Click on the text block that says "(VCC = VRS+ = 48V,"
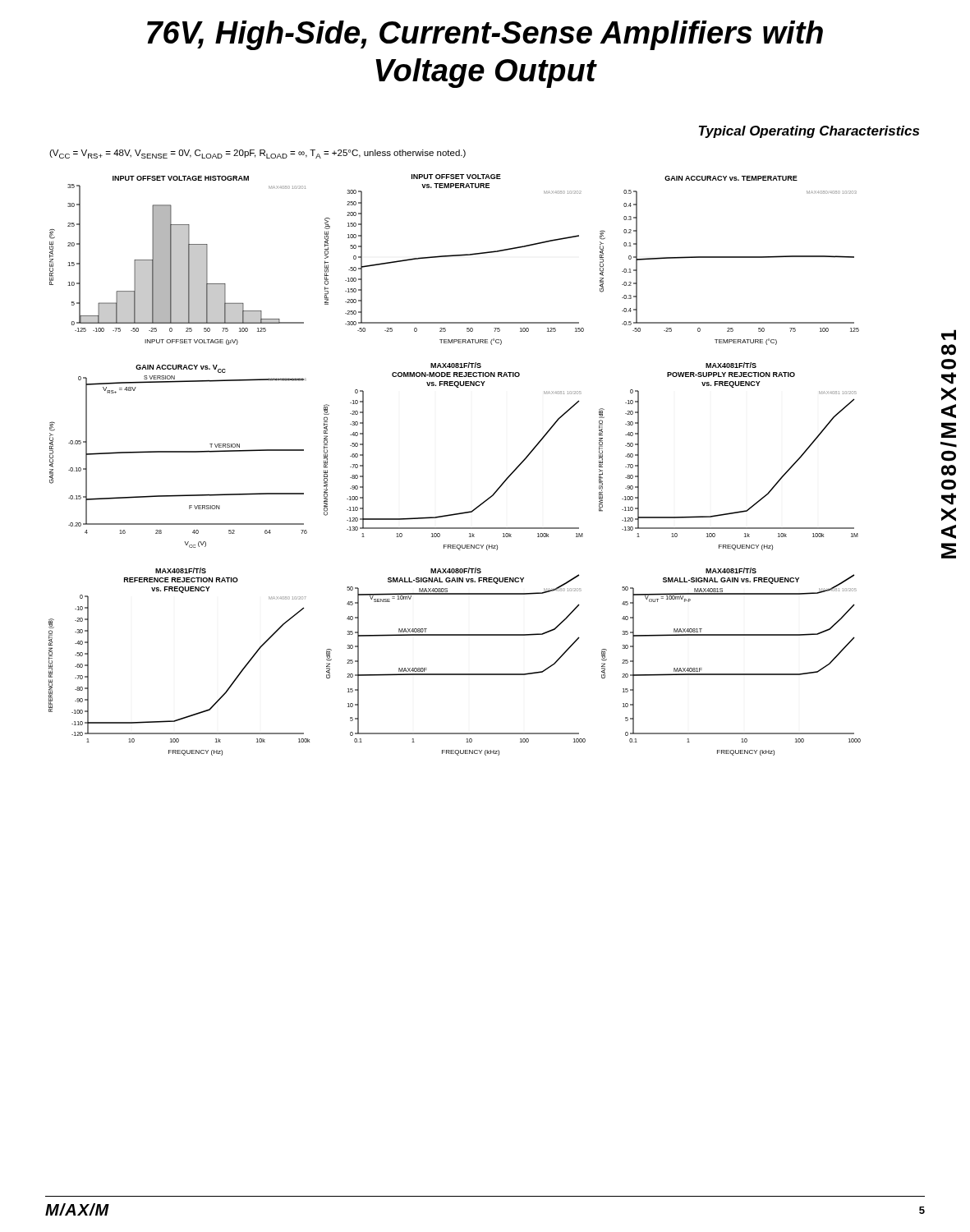 [x=258, y=154]
